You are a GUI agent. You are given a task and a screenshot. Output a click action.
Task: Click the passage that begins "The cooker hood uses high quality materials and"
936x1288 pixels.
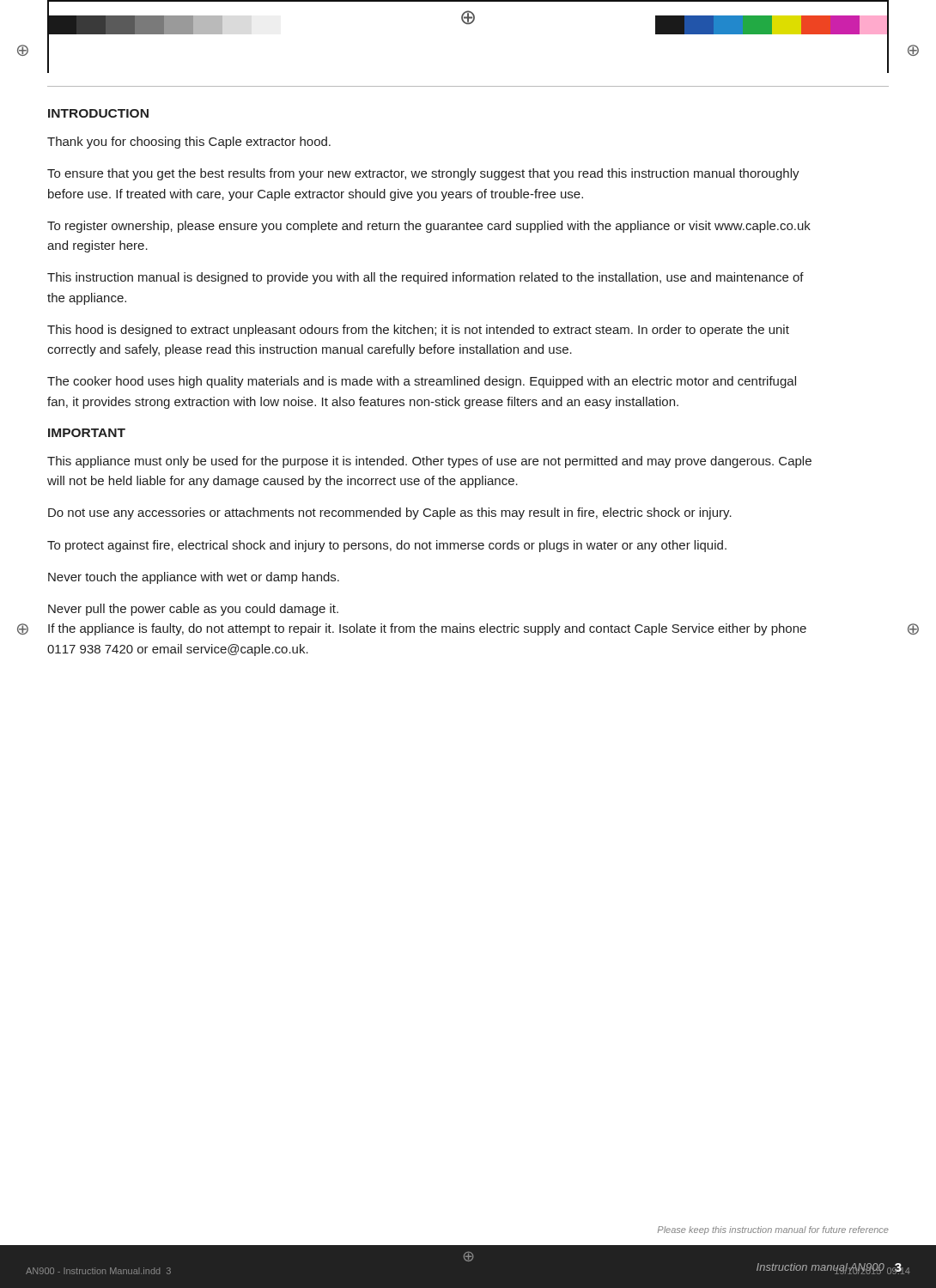[x=422, y=391]
